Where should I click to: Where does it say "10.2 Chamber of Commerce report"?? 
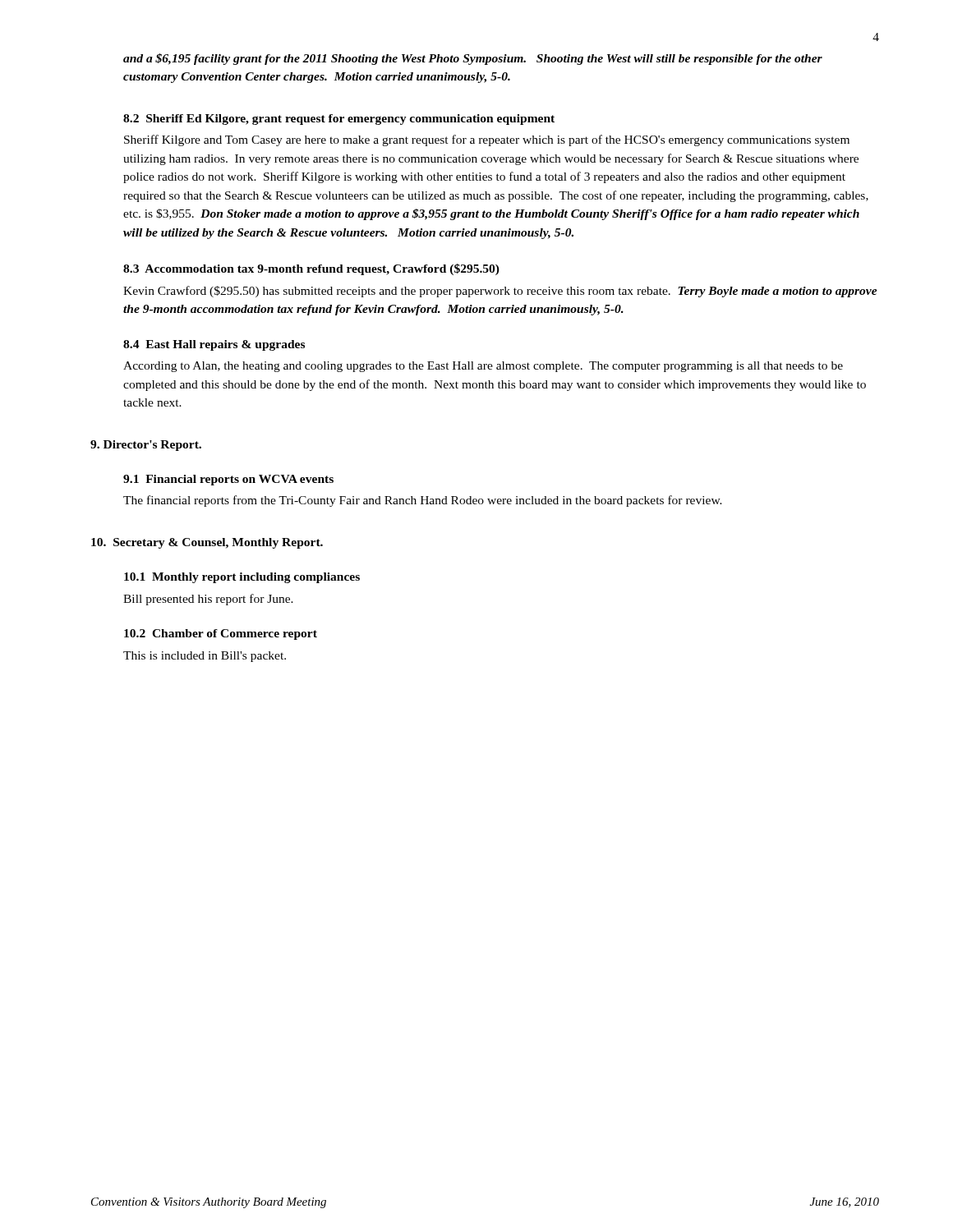point(220,633)
